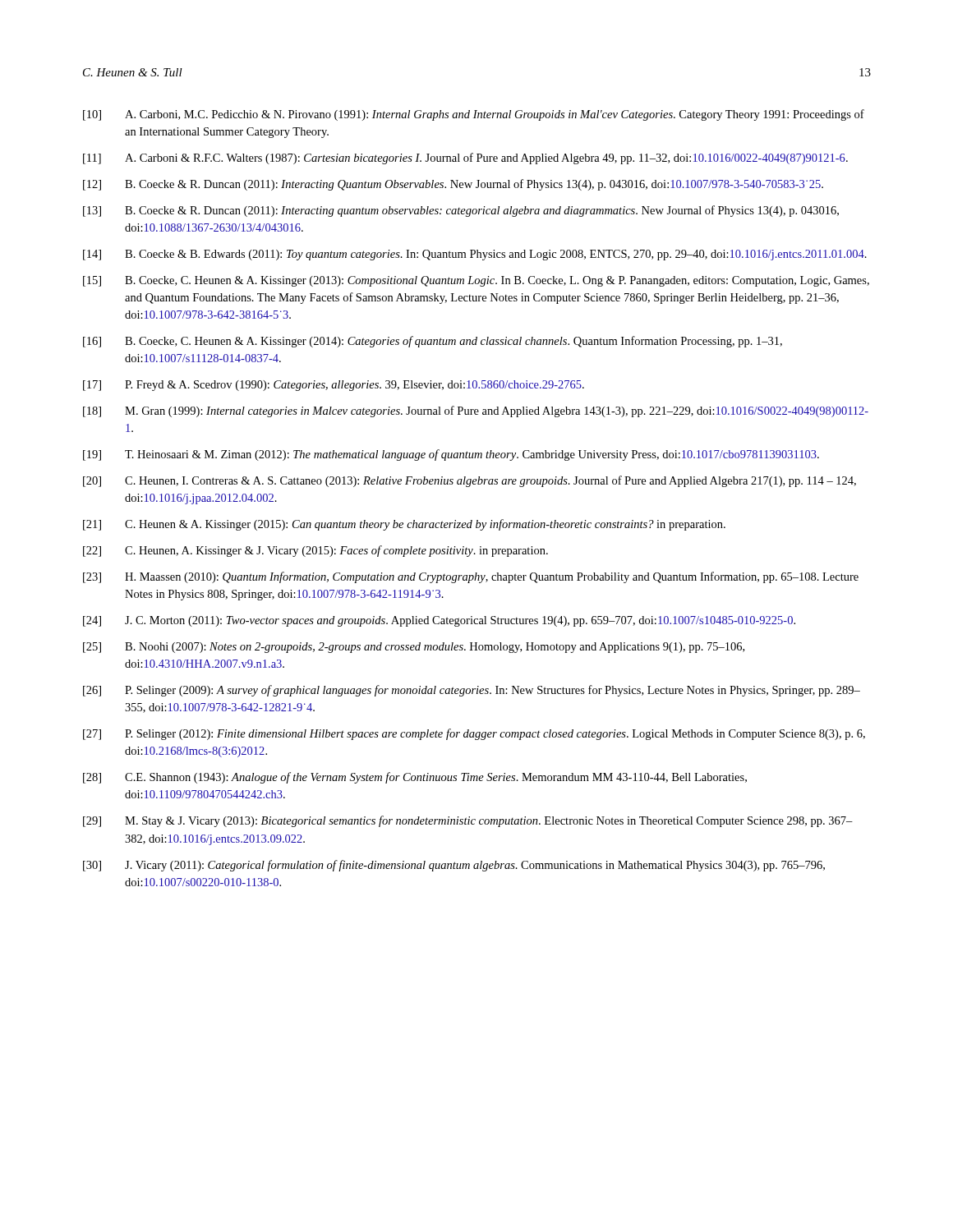This screenshot has height=1232, width=953.
Task: Click the passage that begins "[12] B. Coecke &"
Action: [x=476, y=184]
